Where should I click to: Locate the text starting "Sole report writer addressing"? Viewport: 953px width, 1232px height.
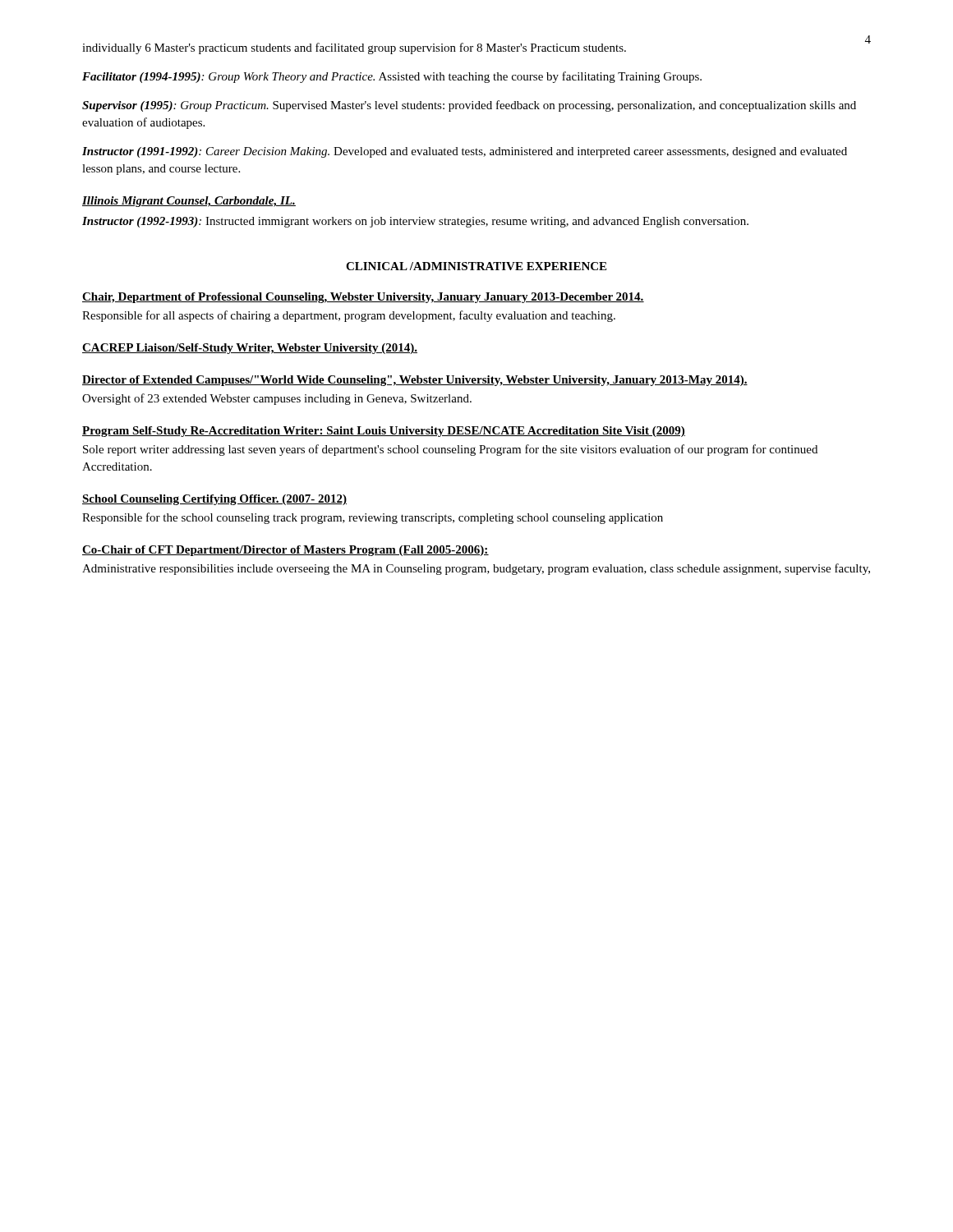pyautogui.click(x=450, y=458)
